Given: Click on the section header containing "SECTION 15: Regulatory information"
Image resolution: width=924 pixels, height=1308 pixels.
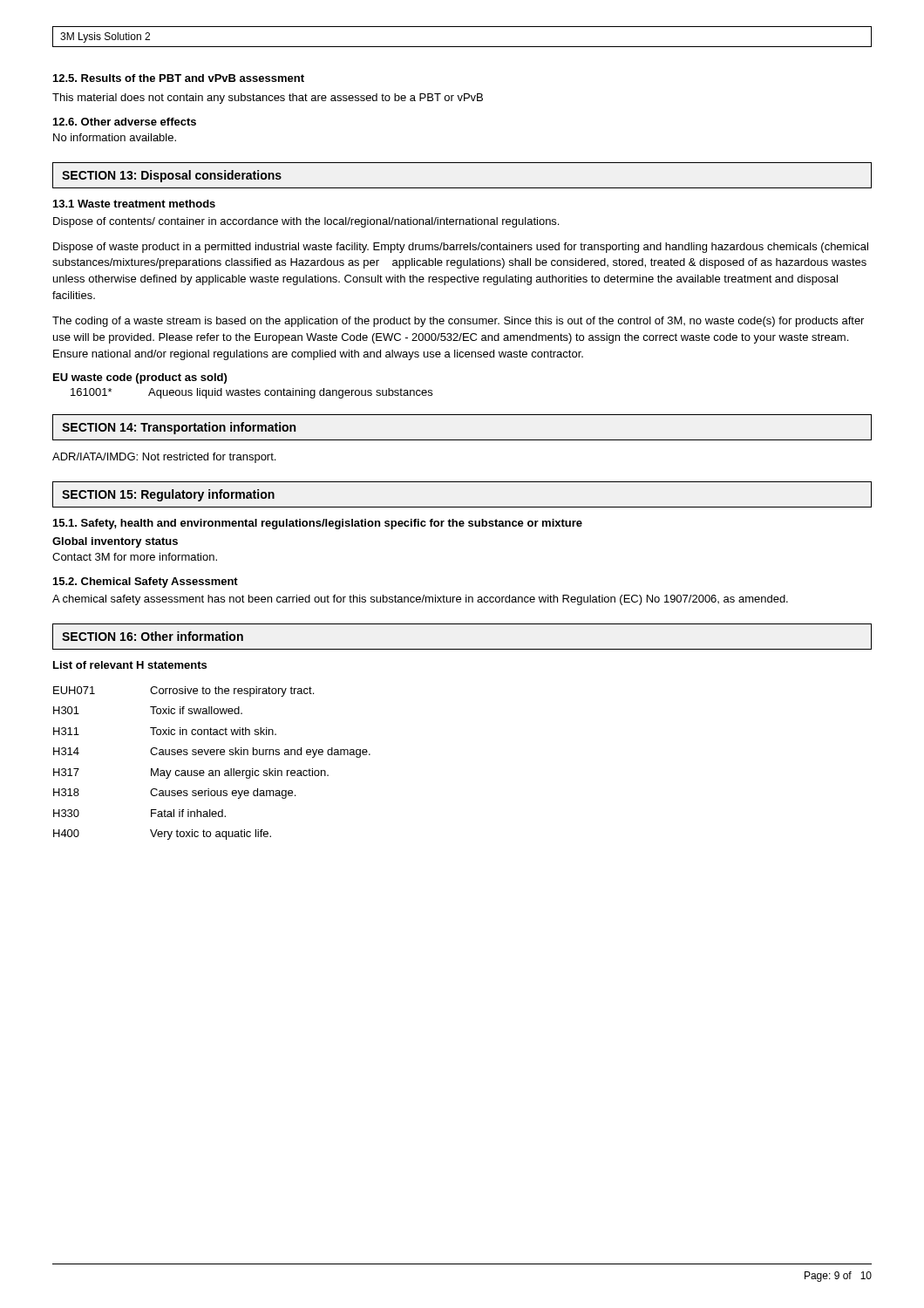Looking at the screenshot, I should (462, 495).
